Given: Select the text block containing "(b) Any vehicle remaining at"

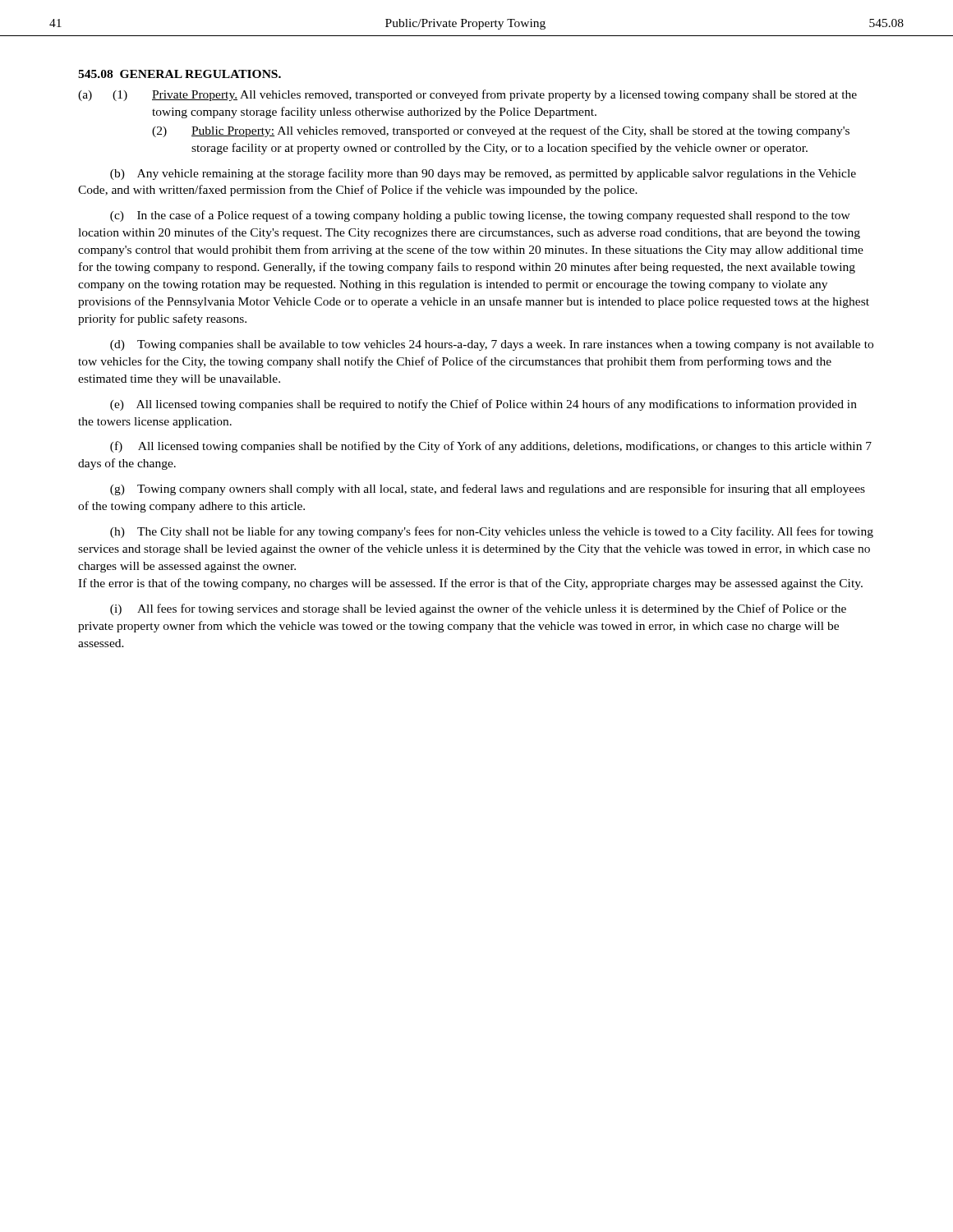Looking at the screenshot, I should 476,182.
